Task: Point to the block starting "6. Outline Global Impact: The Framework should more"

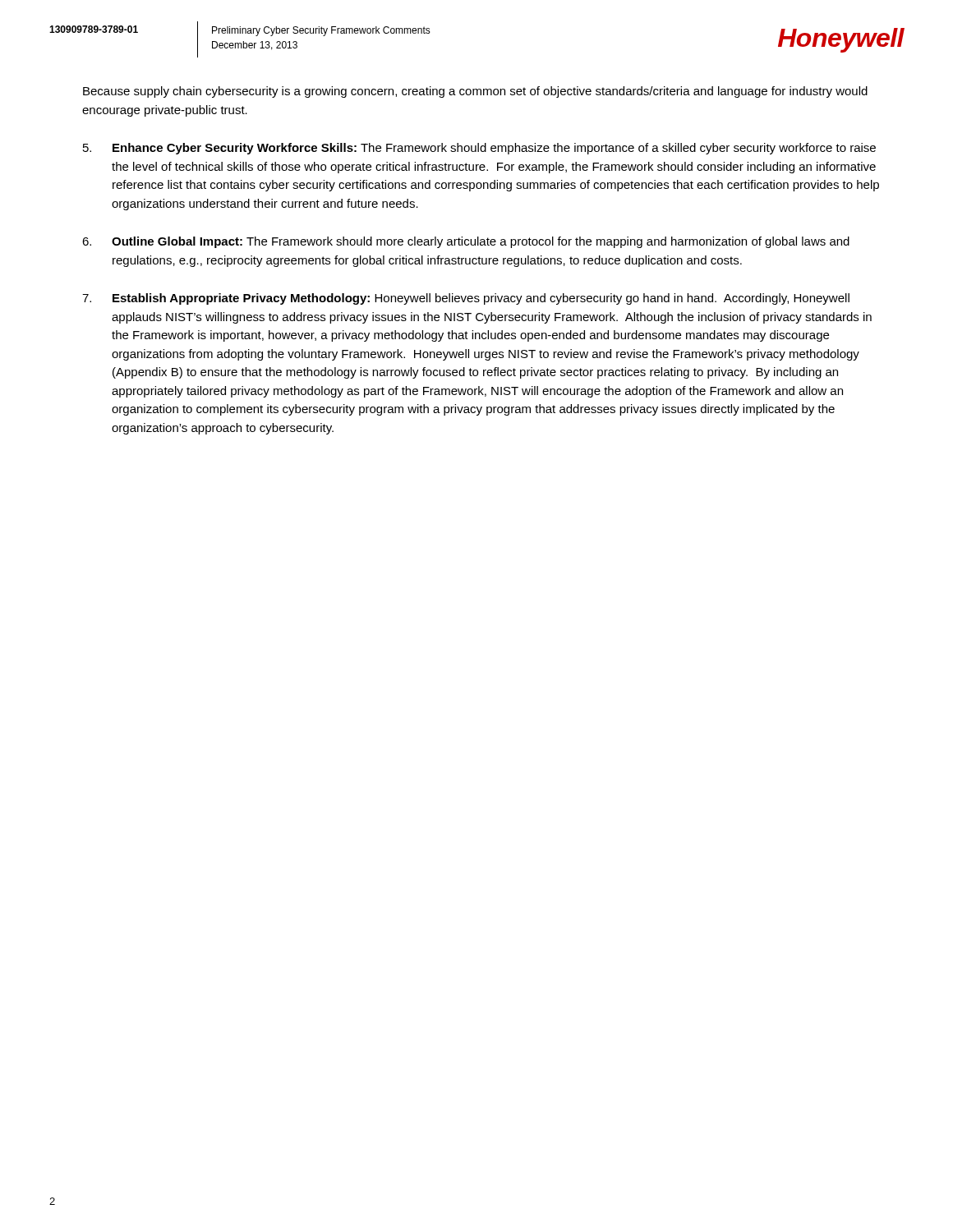Action: click(x=485, y=251)
